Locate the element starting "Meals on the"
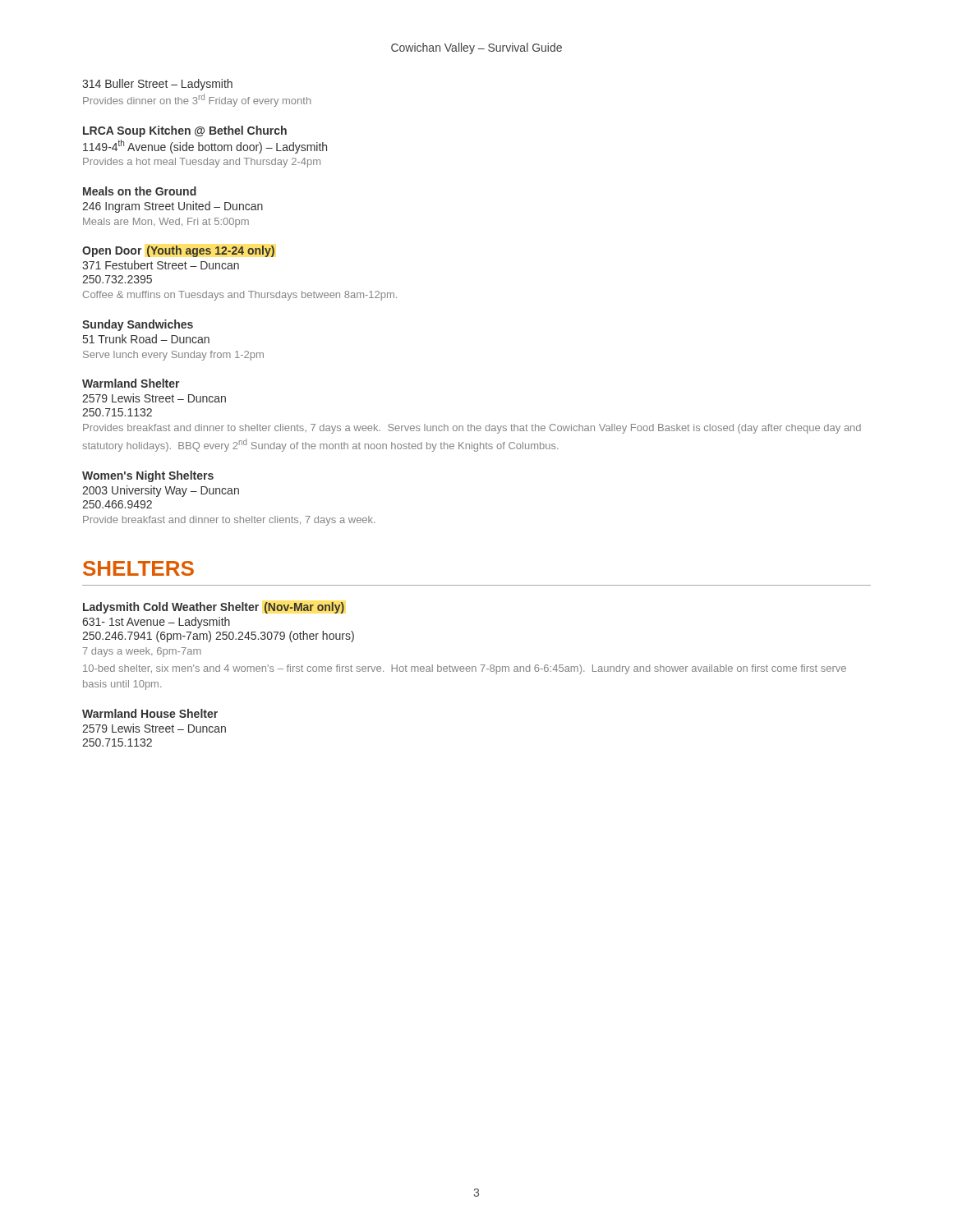Screen dimensions: 1232x953 [x=140, y=191]
